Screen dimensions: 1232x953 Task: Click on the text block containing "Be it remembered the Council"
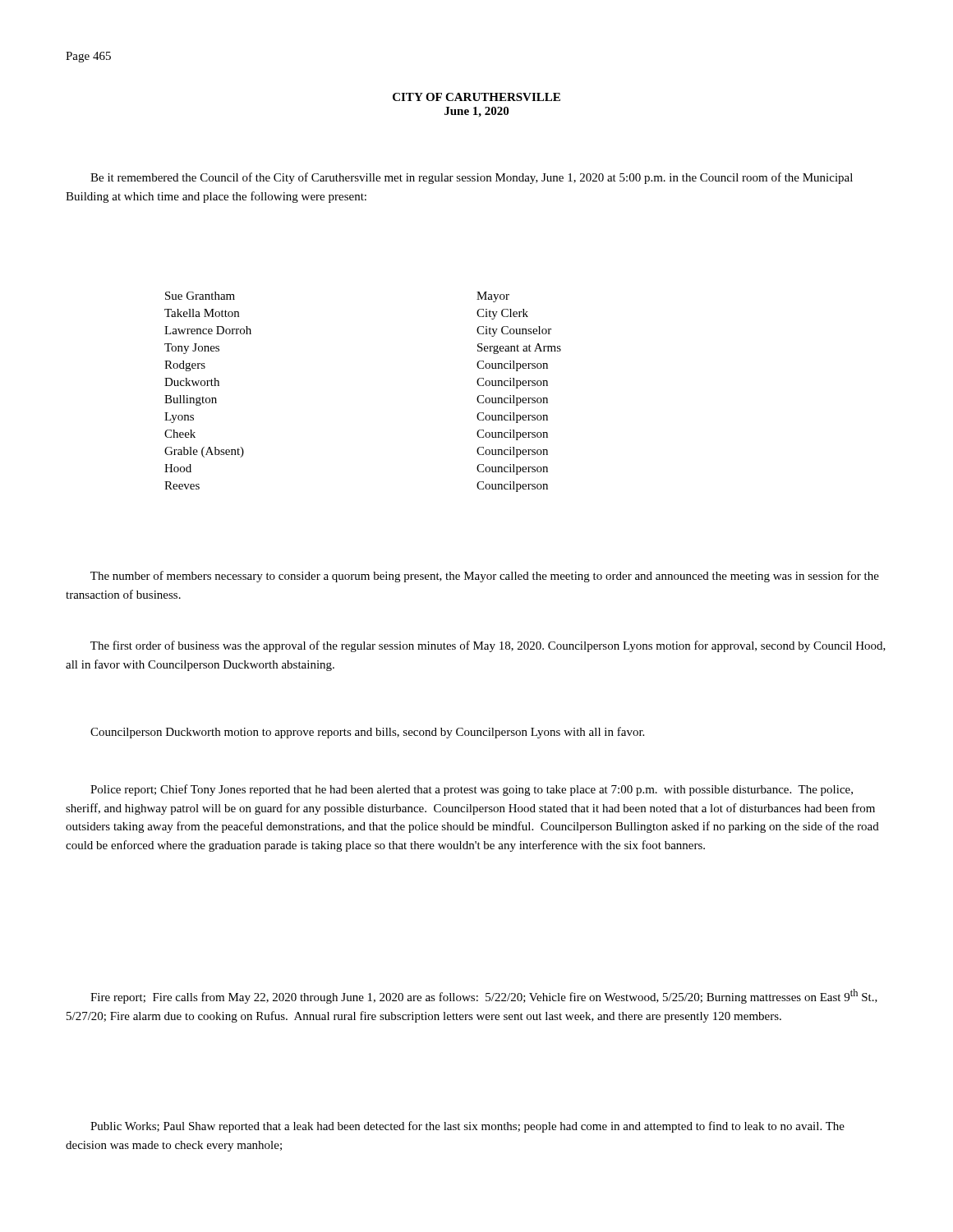[459, 187]
